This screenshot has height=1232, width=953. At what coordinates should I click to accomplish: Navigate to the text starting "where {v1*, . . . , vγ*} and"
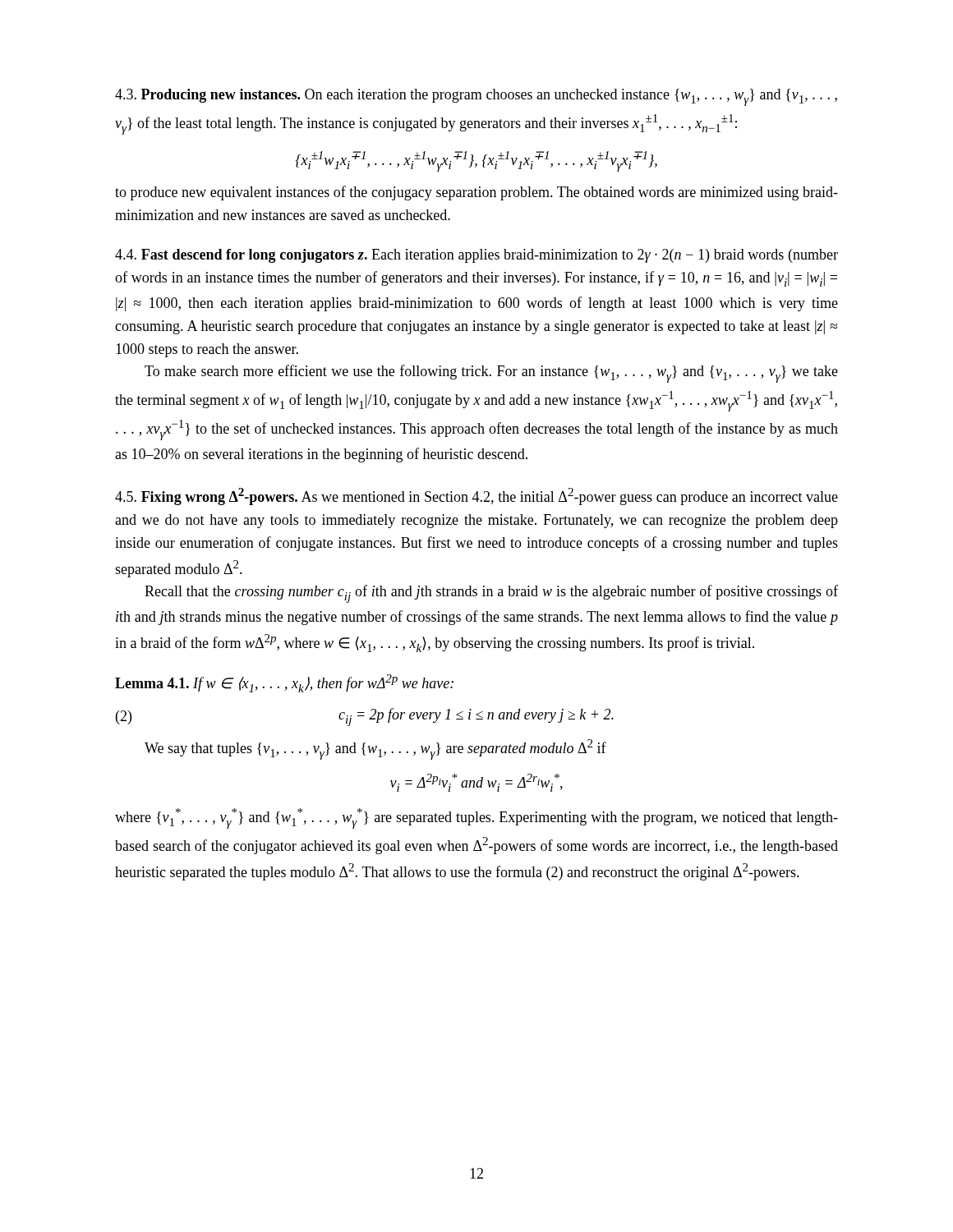tap(476, 844)
